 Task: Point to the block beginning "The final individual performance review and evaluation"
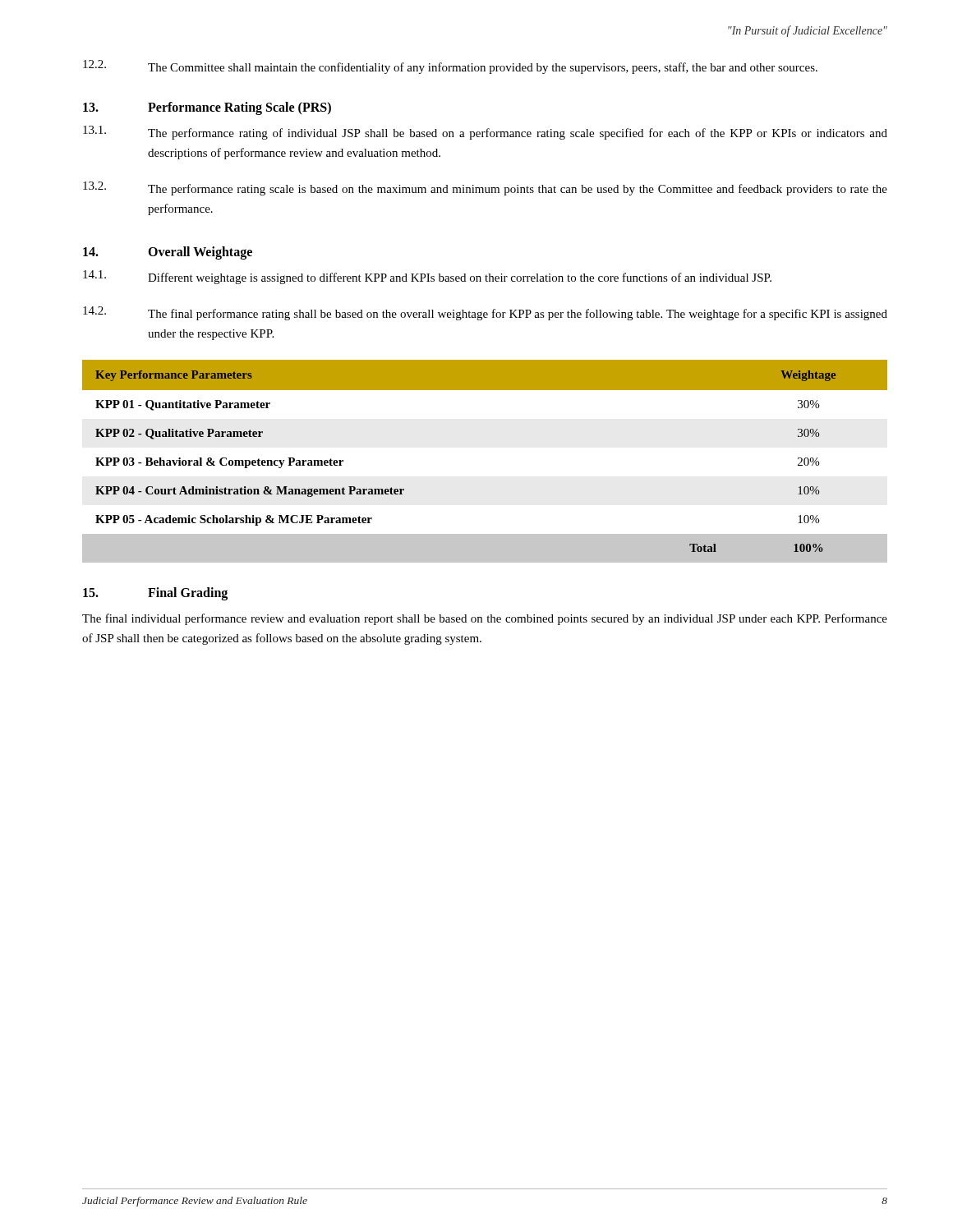click(485, 628)
